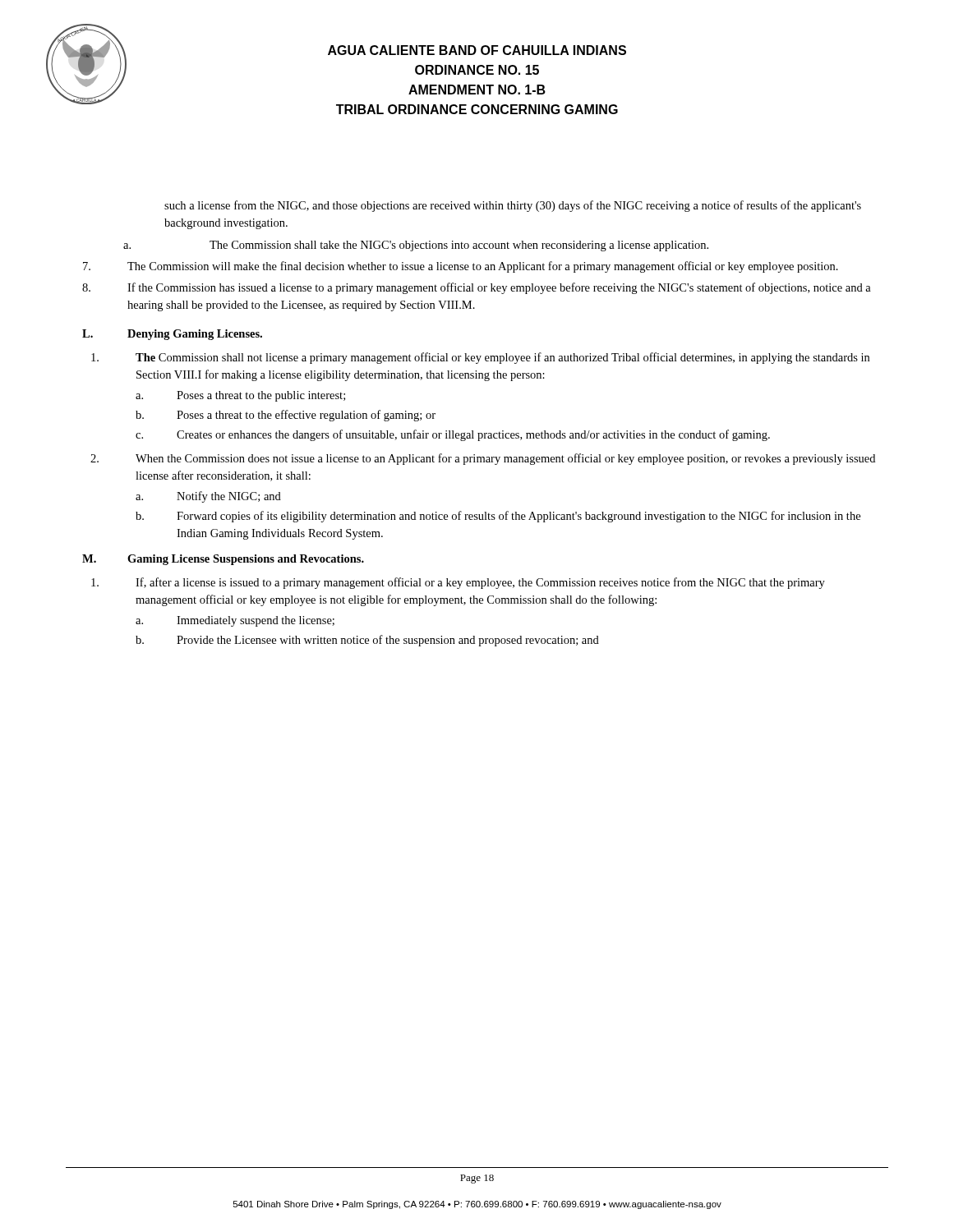Select the section header with the text "M. Gaming License Suspensions and Revocations."
This screenshot has height=1232, width=954.
223,559
